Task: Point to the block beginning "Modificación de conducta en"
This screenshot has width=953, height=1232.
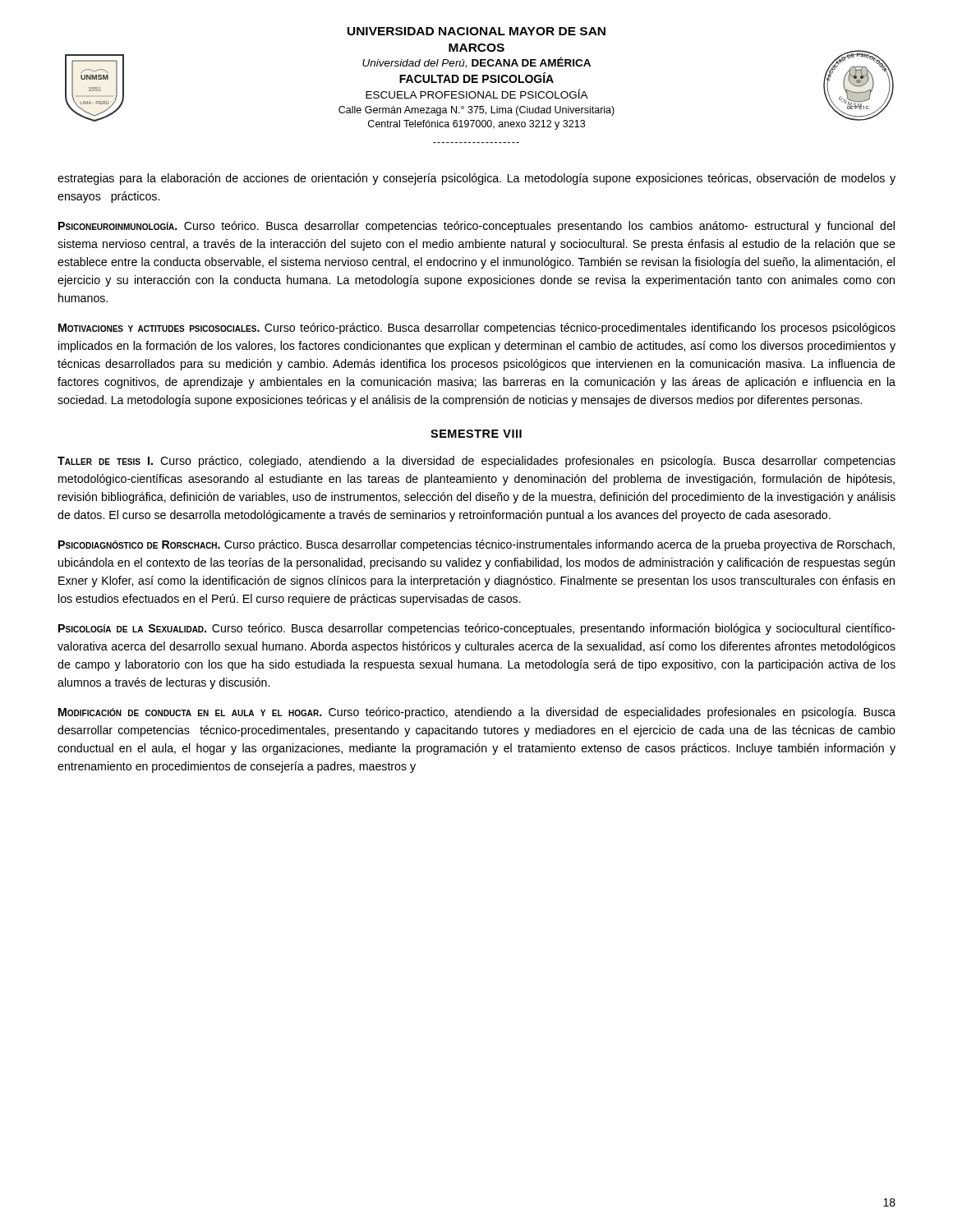Action: click(x=476, y=739)
